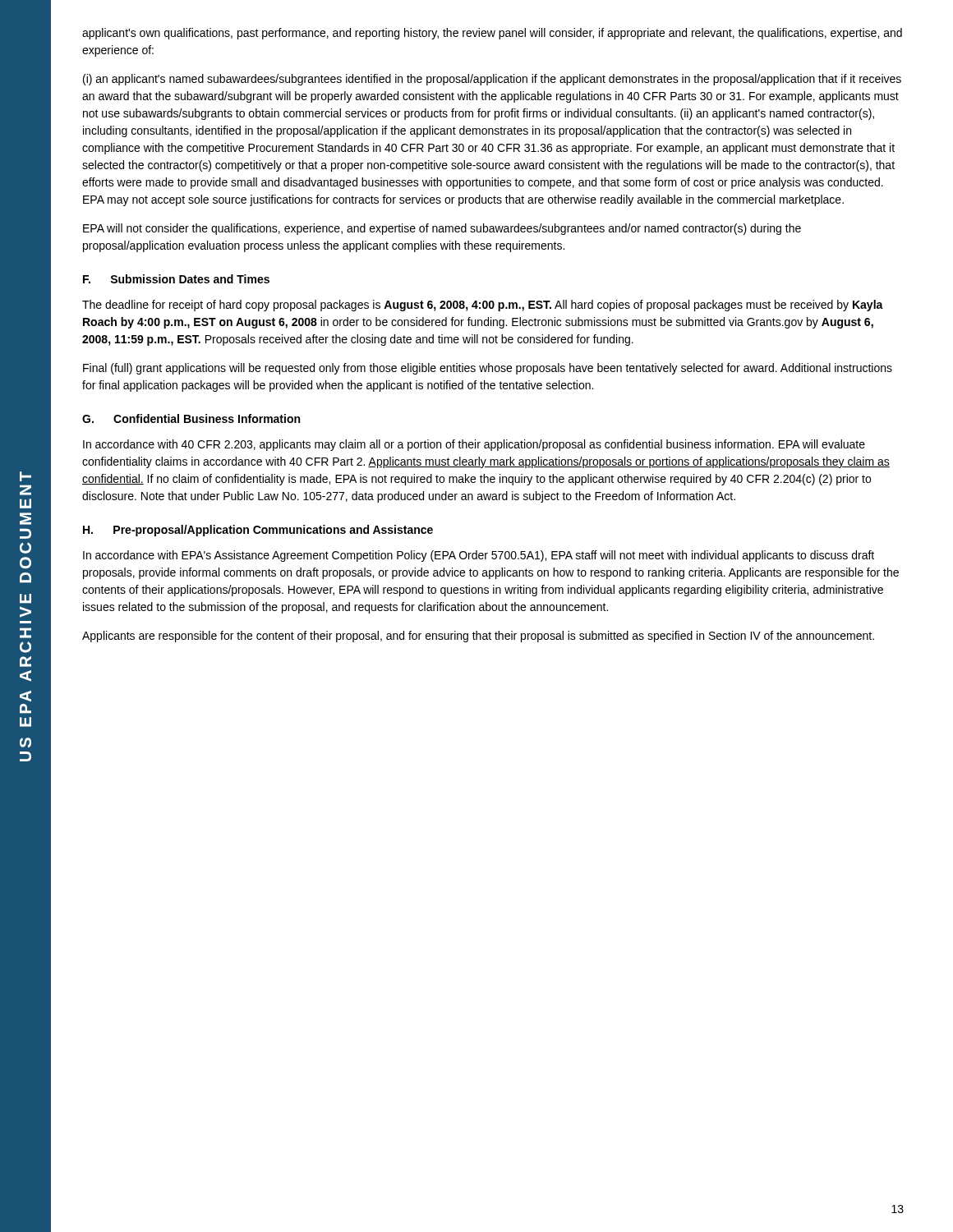Navigate to the region starting "In accordance with EPA's Assistance Agreement Competition"

point(491,581)
